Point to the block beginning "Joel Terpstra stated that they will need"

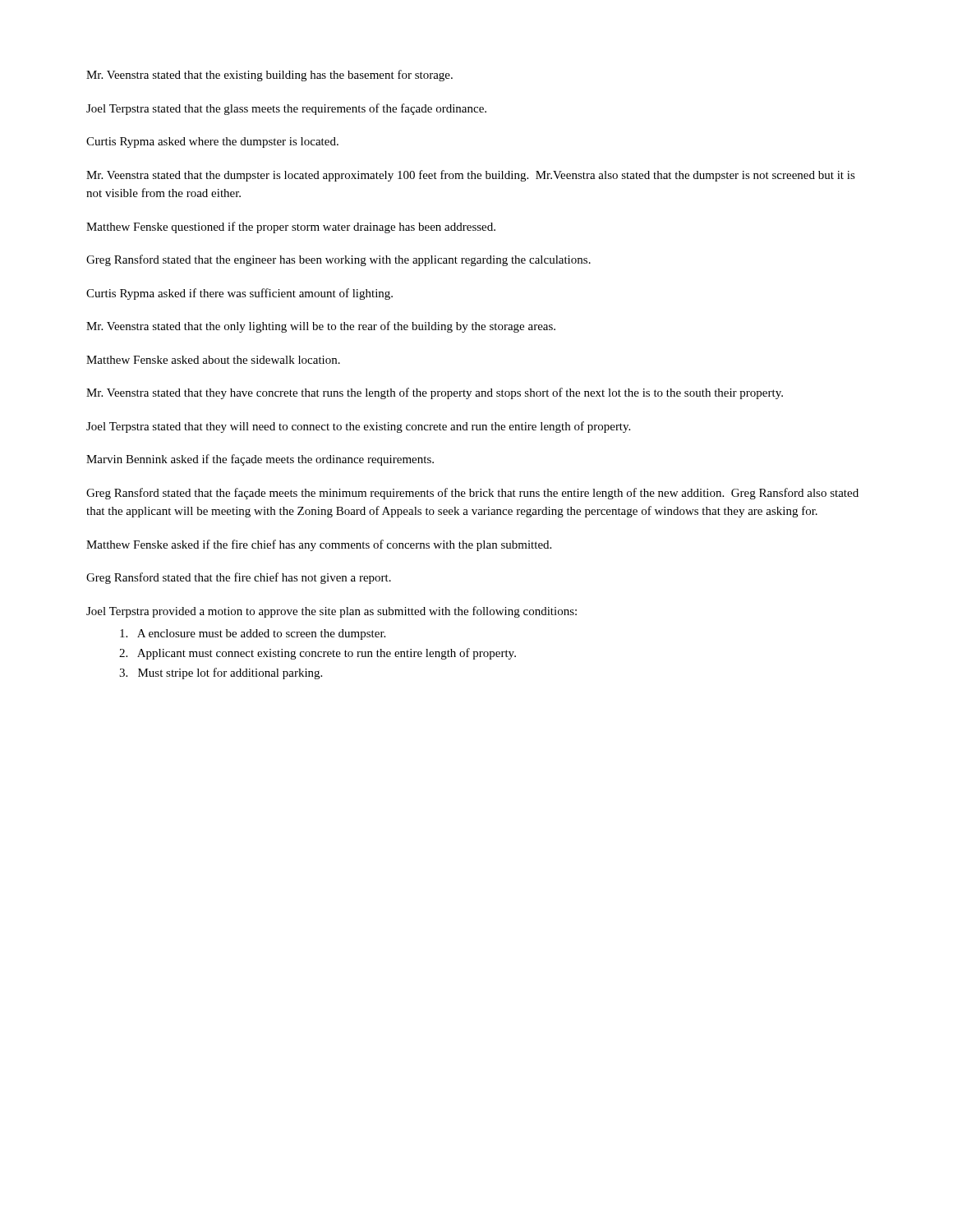(x=359, y=426)
